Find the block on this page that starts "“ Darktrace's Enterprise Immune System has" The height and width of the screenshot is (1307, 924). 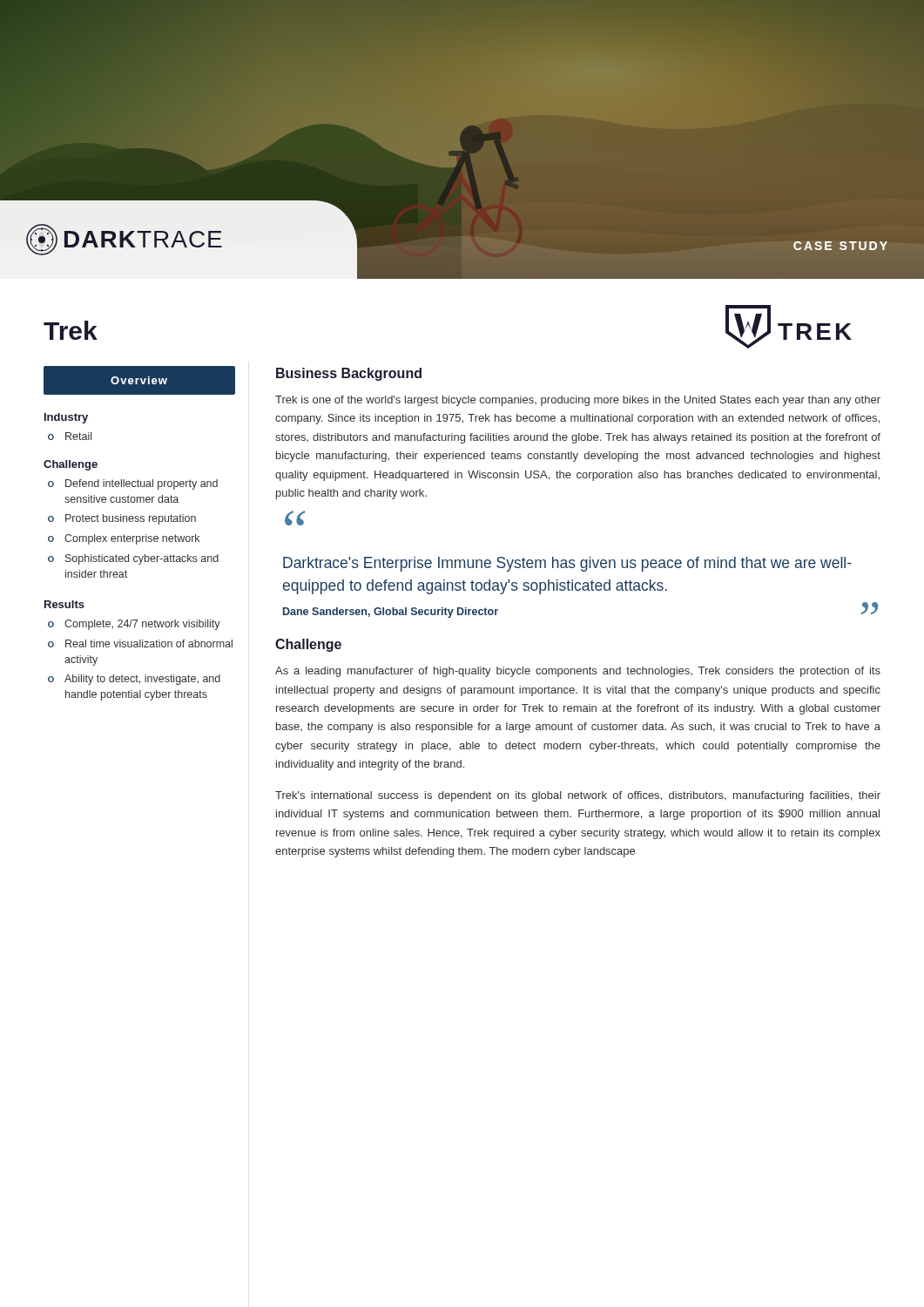coord(581,568)
